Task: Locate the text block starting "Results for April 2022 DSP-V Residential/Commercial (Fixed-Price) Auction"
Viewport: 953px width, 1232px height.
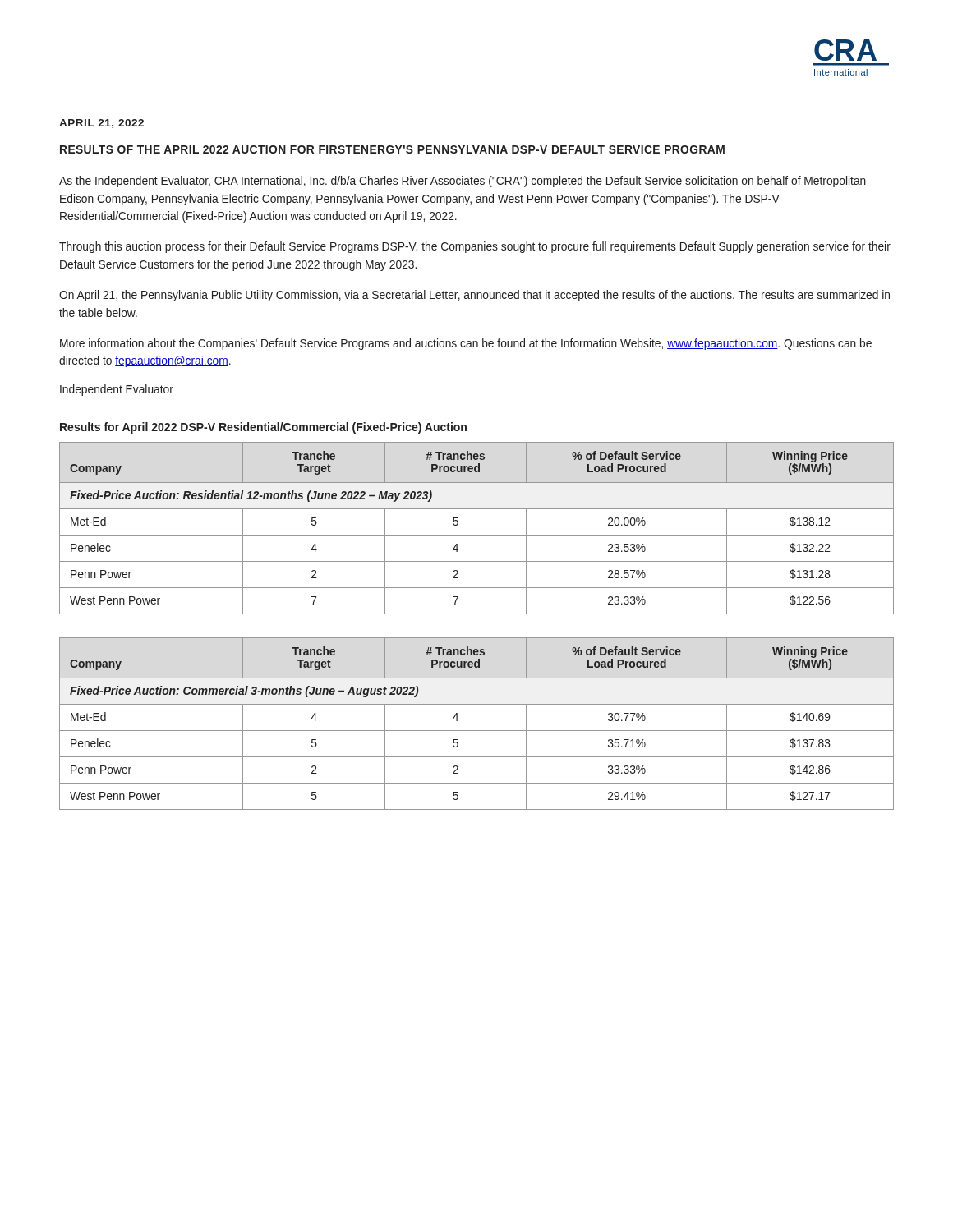Action: point(263,427)
